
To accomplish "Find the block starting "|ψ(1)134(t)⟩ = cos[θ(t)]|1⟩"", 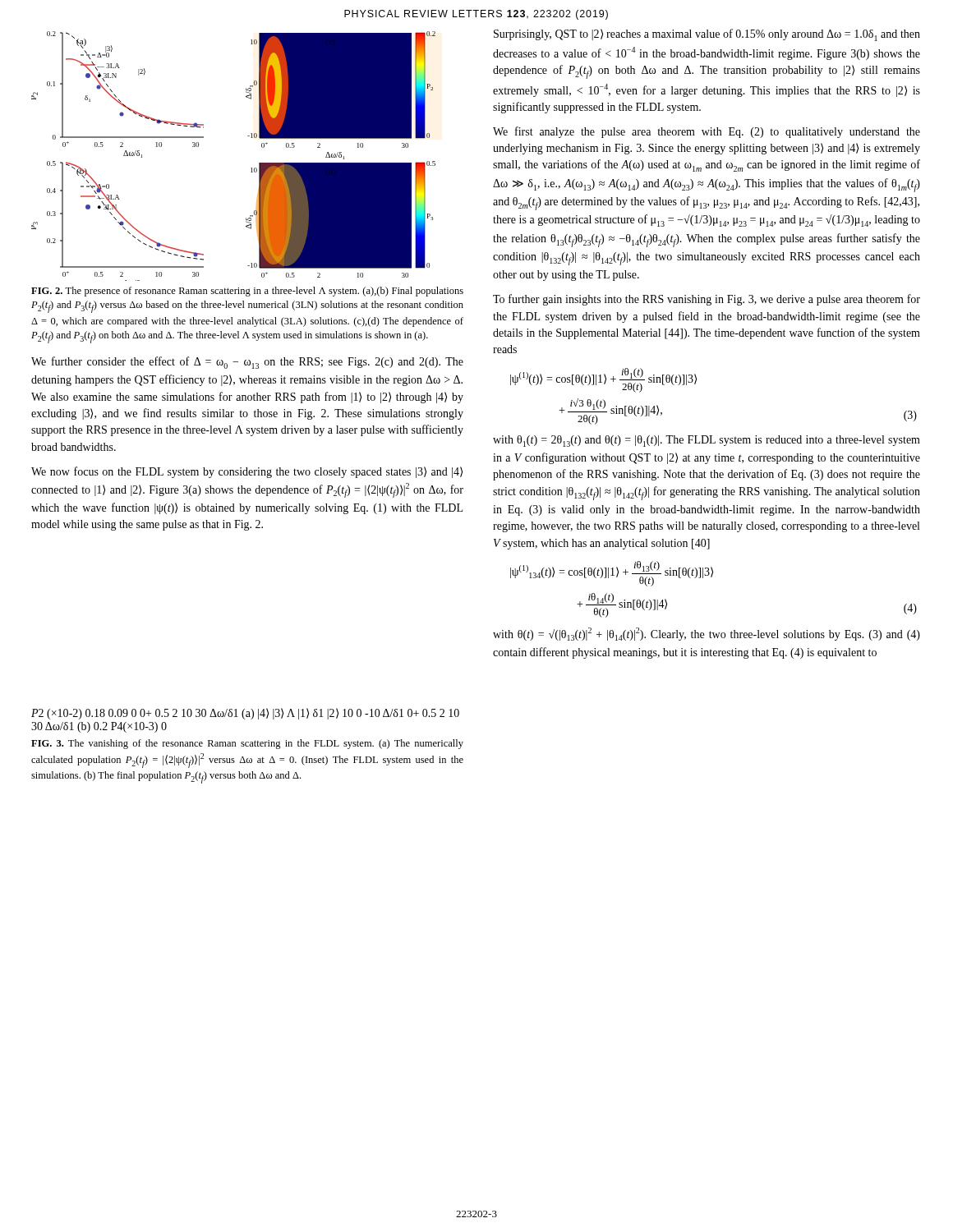I will pos(707,589).
